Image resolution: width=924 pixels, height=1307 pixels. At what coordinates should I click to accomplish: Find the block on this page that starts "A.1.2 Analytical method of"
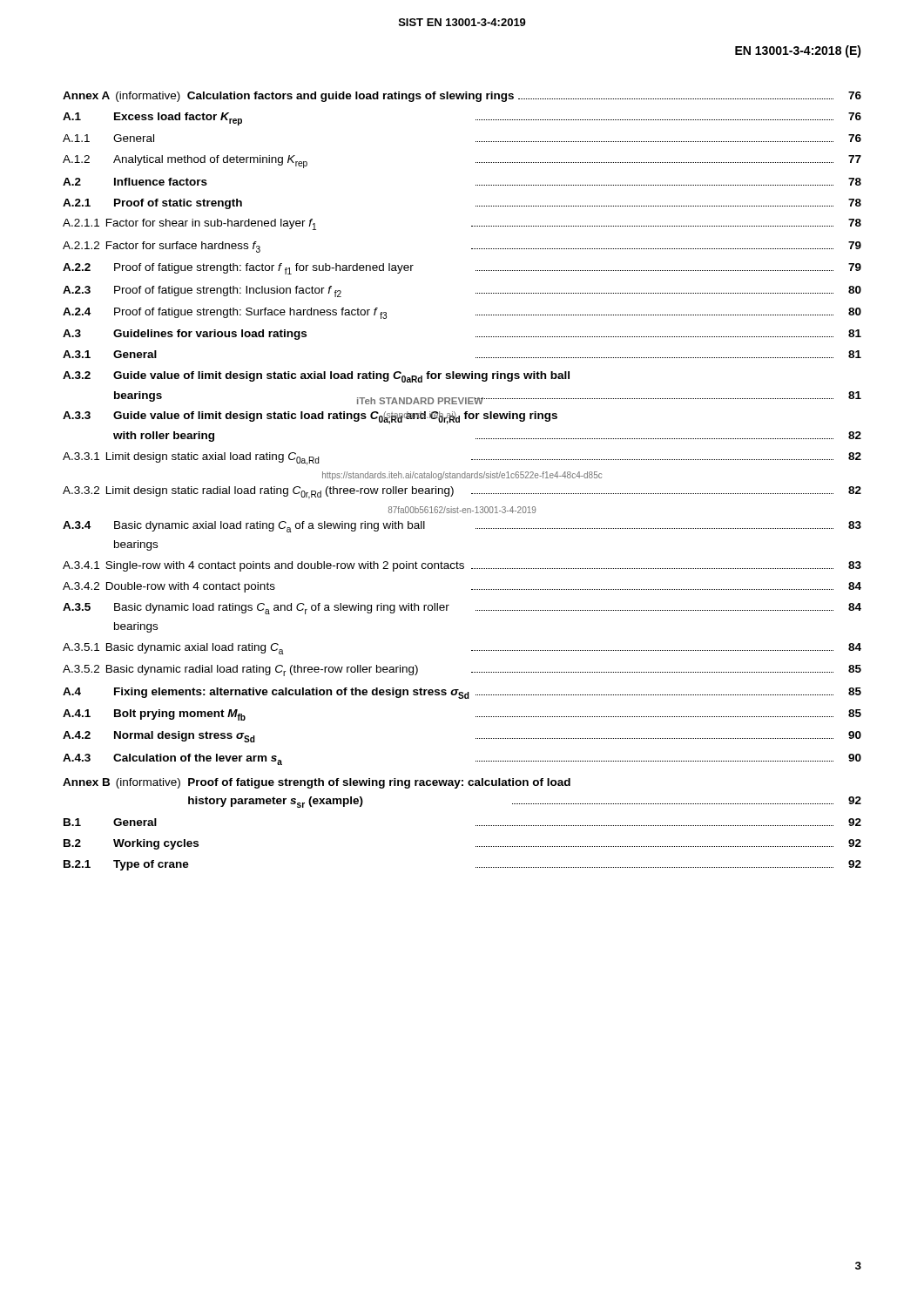77,162
